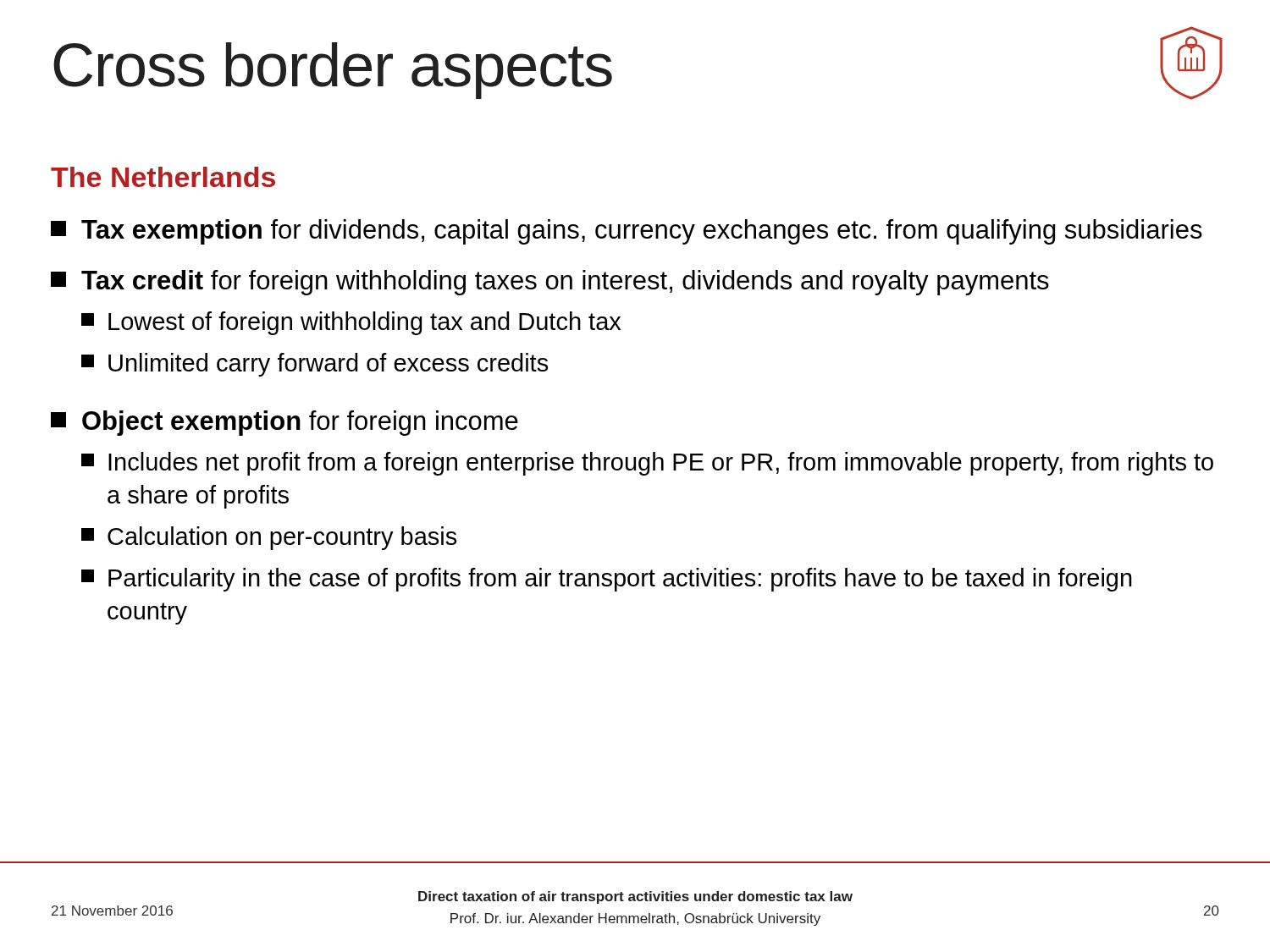Navigate to the text block starting "Lowest of foreign withholding tax and Dutch"
The height and width of the screenshot is (952, 1270).
pos(351,322)
